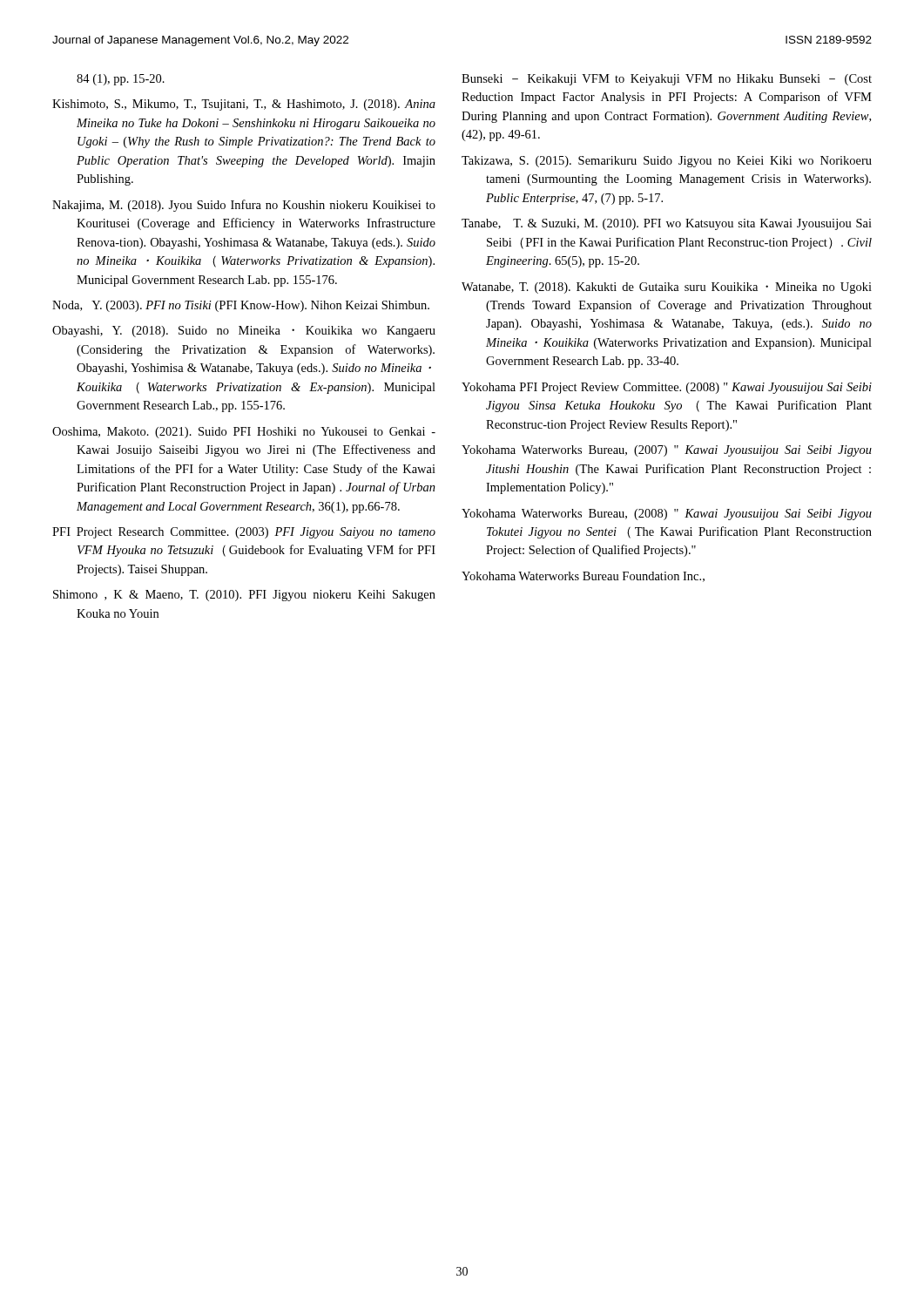The image size is (924, 1307).
Task: Locate the element starting "Yokohama Waterworks Bureau, (2008) " Kawai Jyousuijou"
Action: (x=667, y=531)
